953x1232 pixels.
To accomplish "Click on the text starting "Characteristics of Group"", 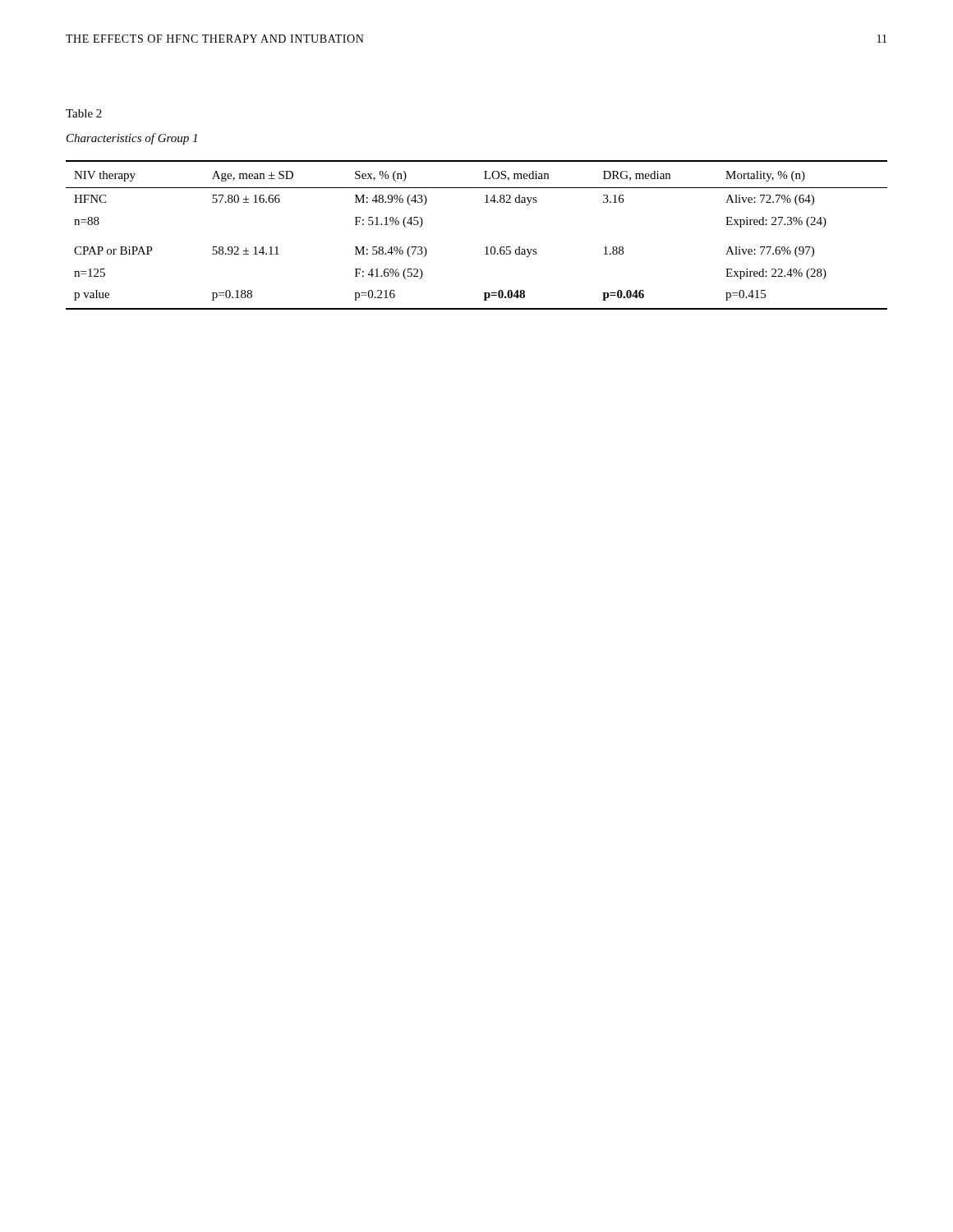I will coord(132,138).
